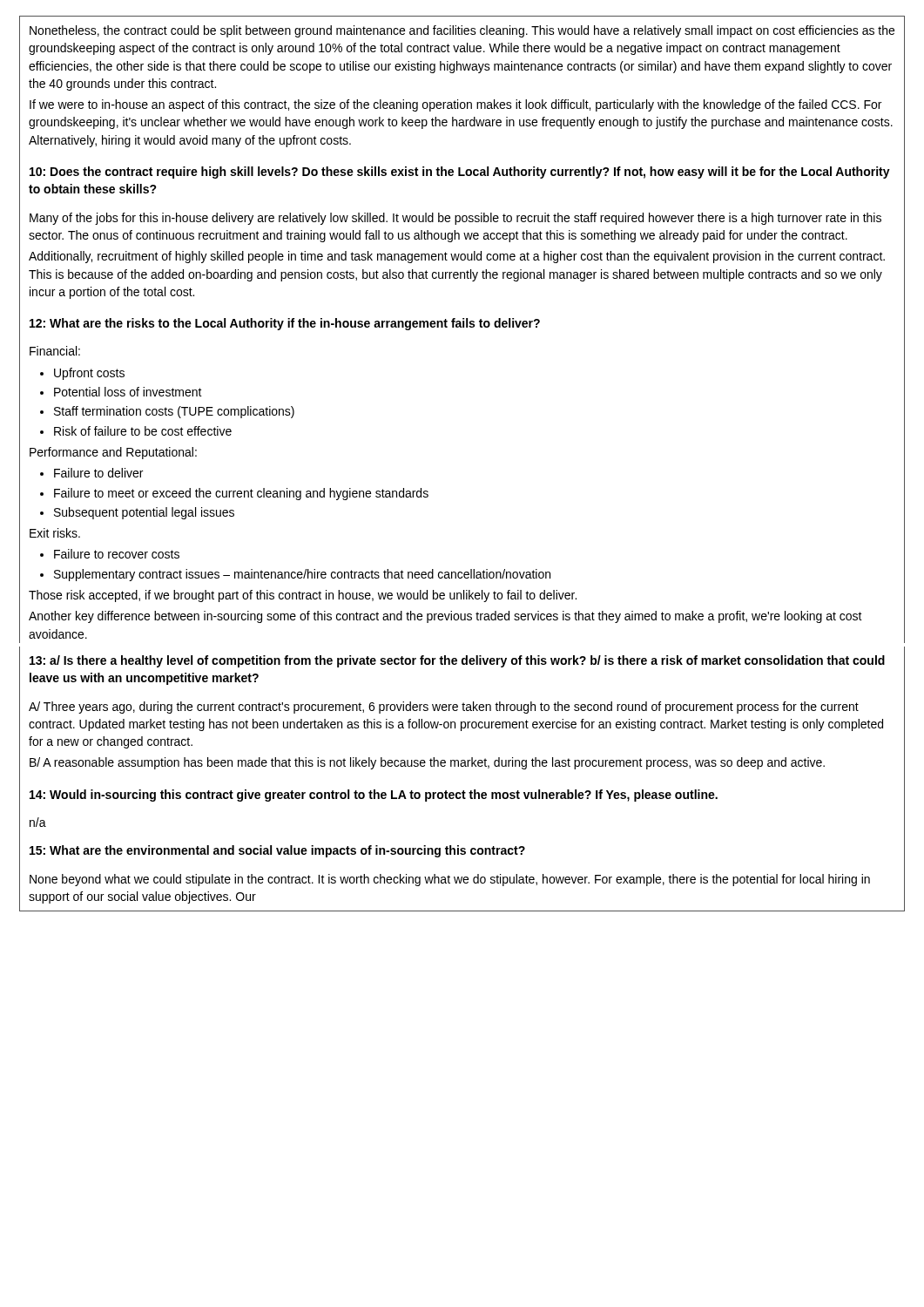924x1307 pixels.
Task: Point to the passage starting "12: What are the risks to the"
Action: tap(285, 323)
